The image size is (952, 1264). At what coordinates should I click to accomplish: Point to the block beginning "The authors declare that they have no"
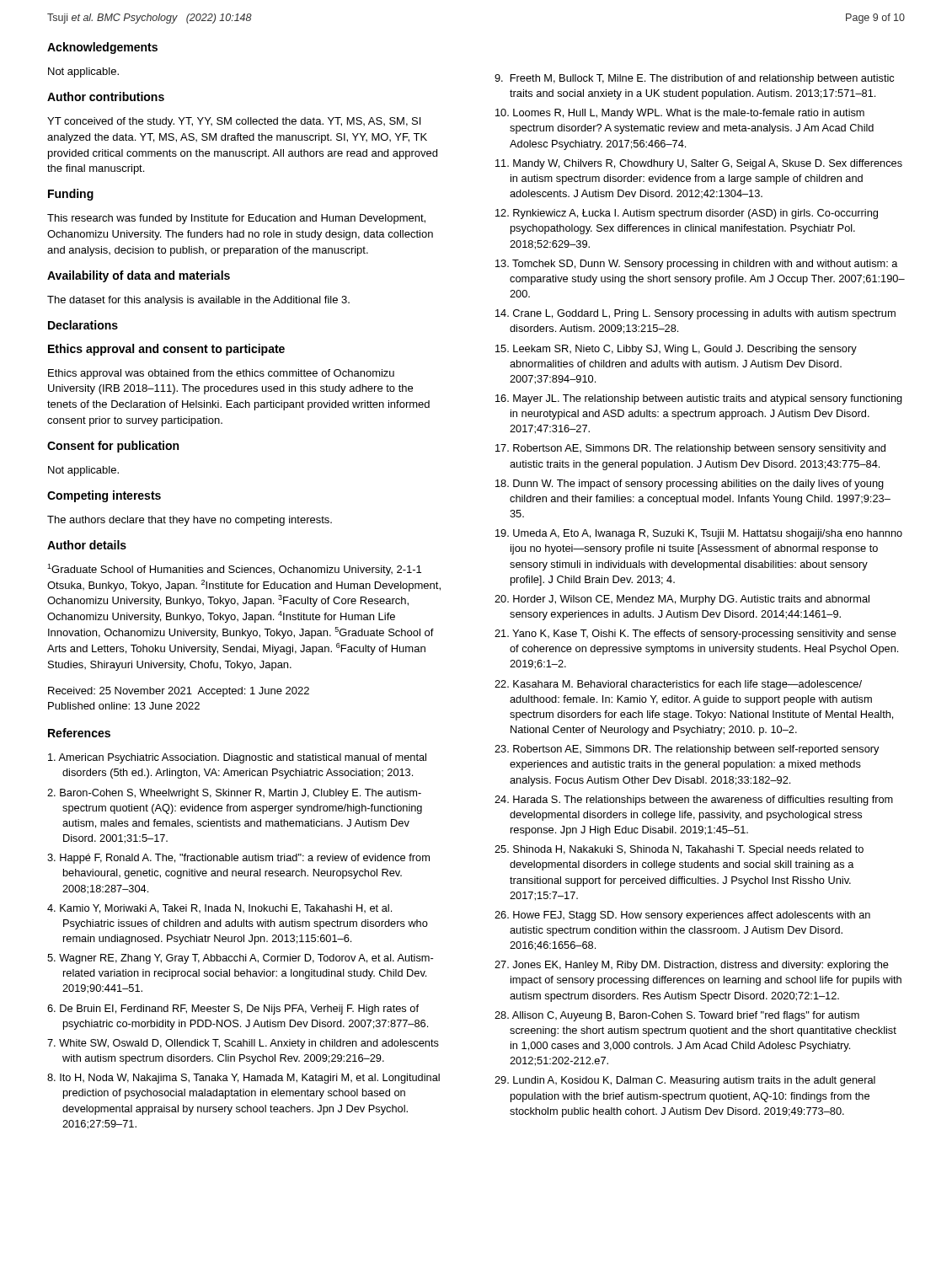245,520
